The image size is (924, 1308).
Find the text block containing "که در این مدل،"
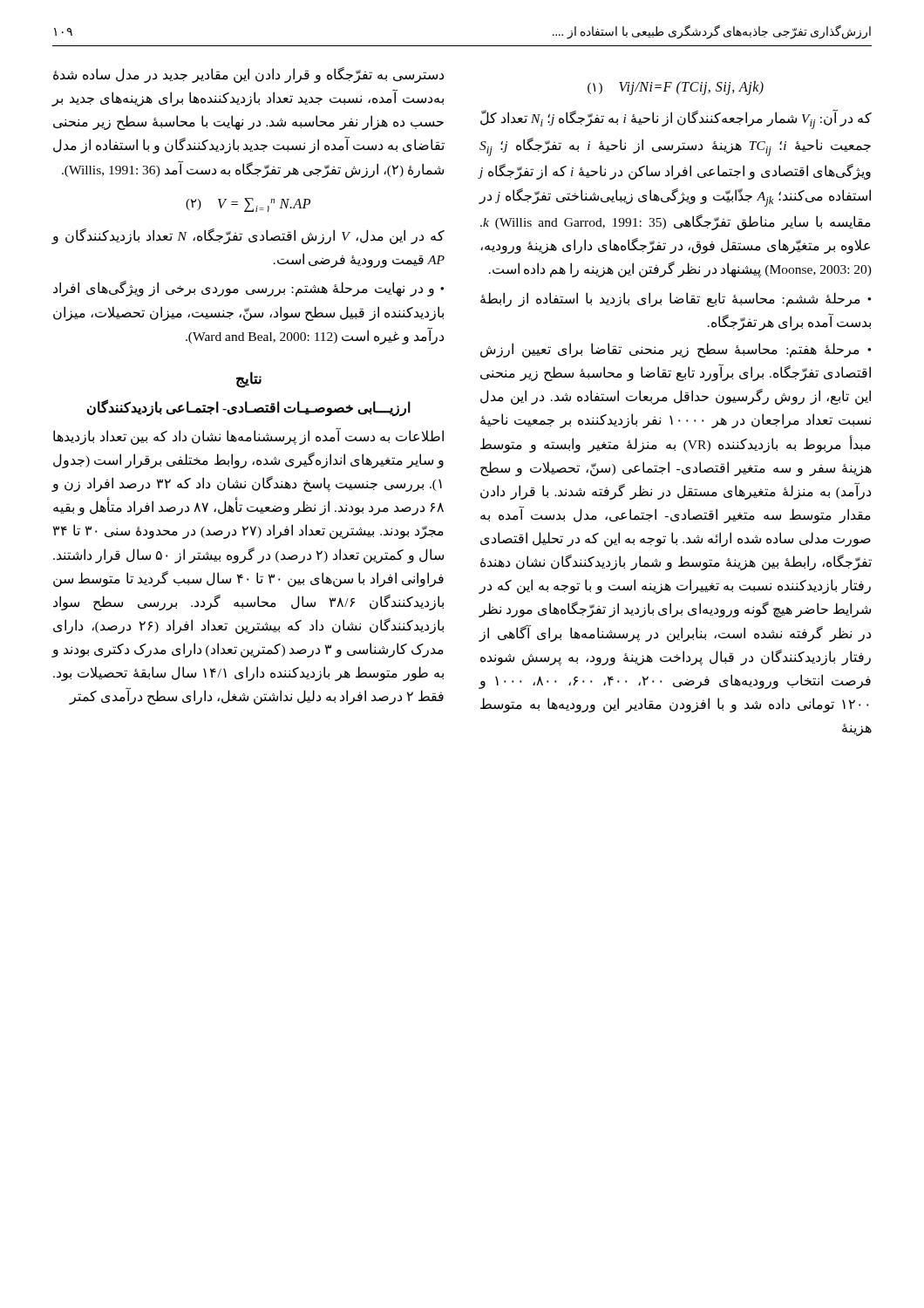pyautogui.click(x=248, y=248)
